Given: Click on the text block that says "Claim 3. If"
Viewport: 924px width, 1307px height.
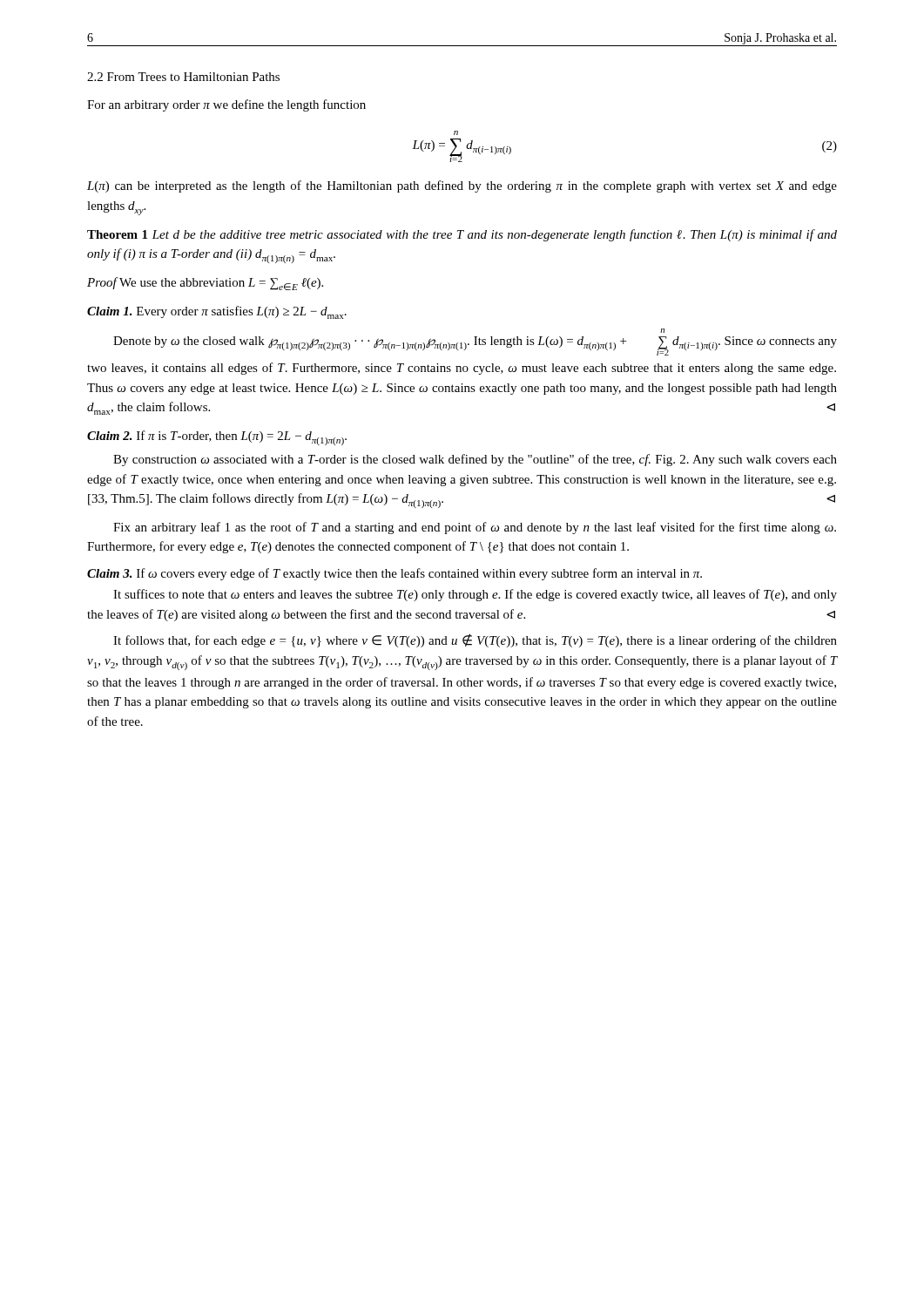Looking at the screenshot, I should (395, 573).
